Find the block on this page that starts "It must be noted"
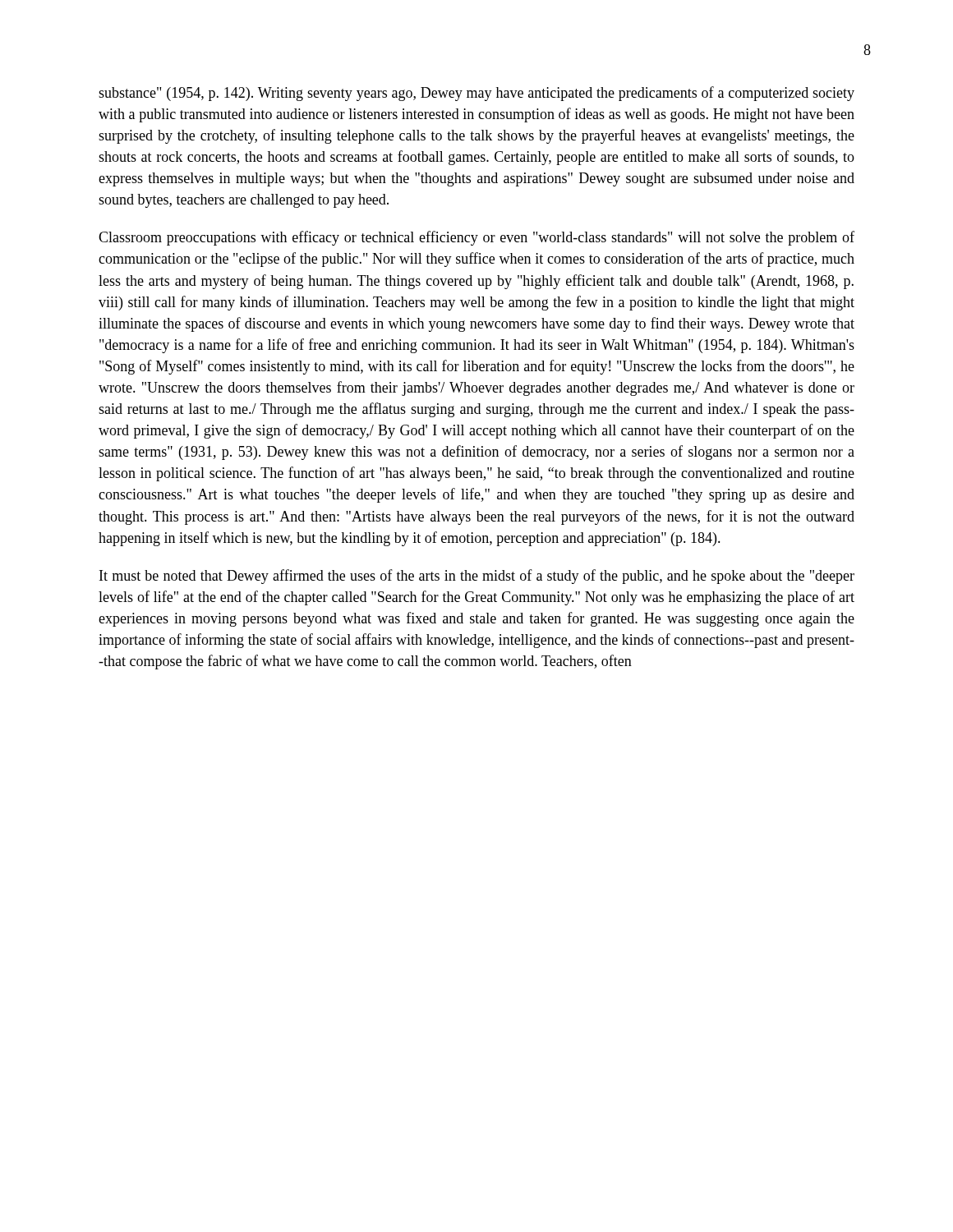The image size is (953, 1232). (476, 618)
